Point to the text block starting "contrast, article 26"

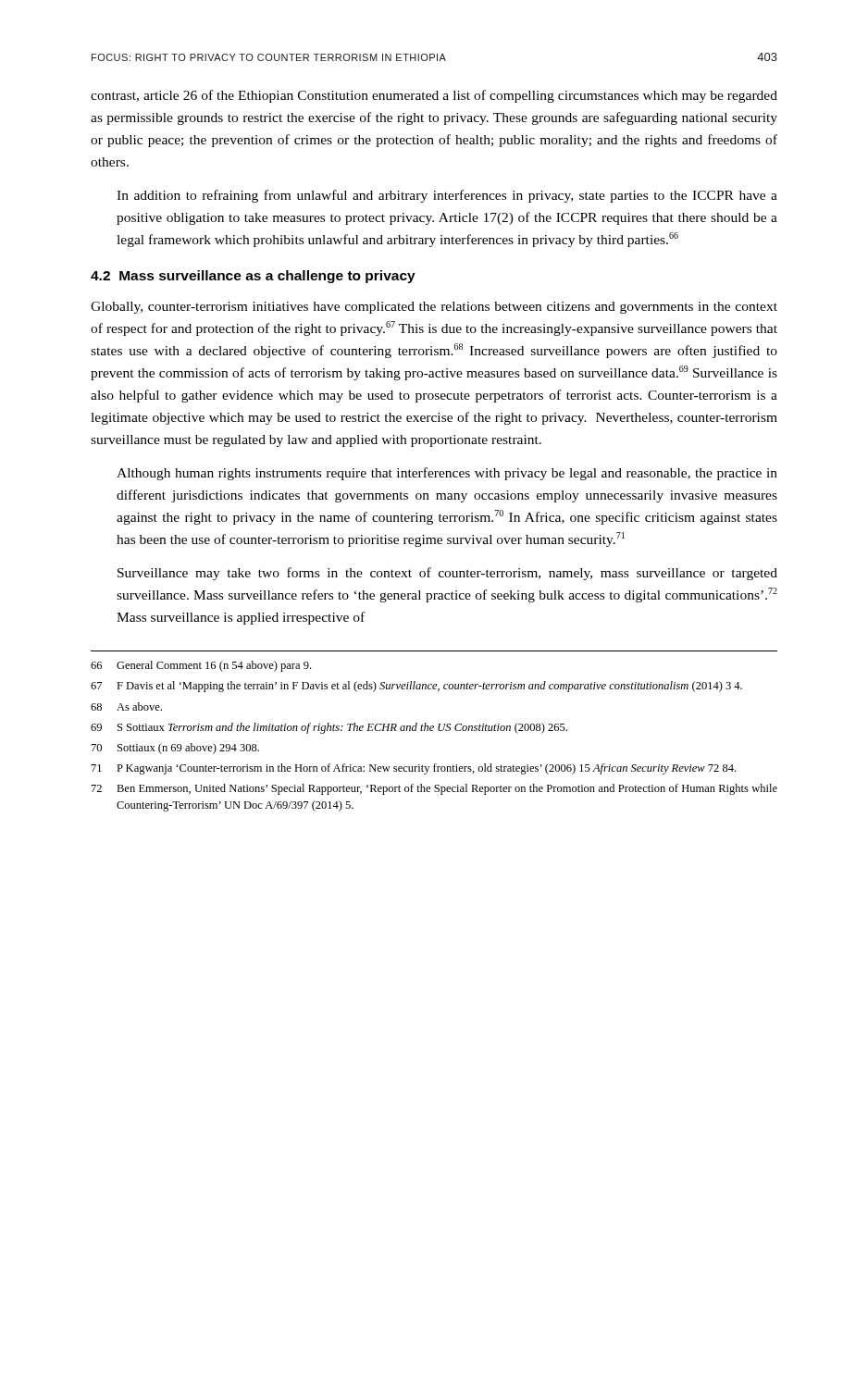[434, 128]
